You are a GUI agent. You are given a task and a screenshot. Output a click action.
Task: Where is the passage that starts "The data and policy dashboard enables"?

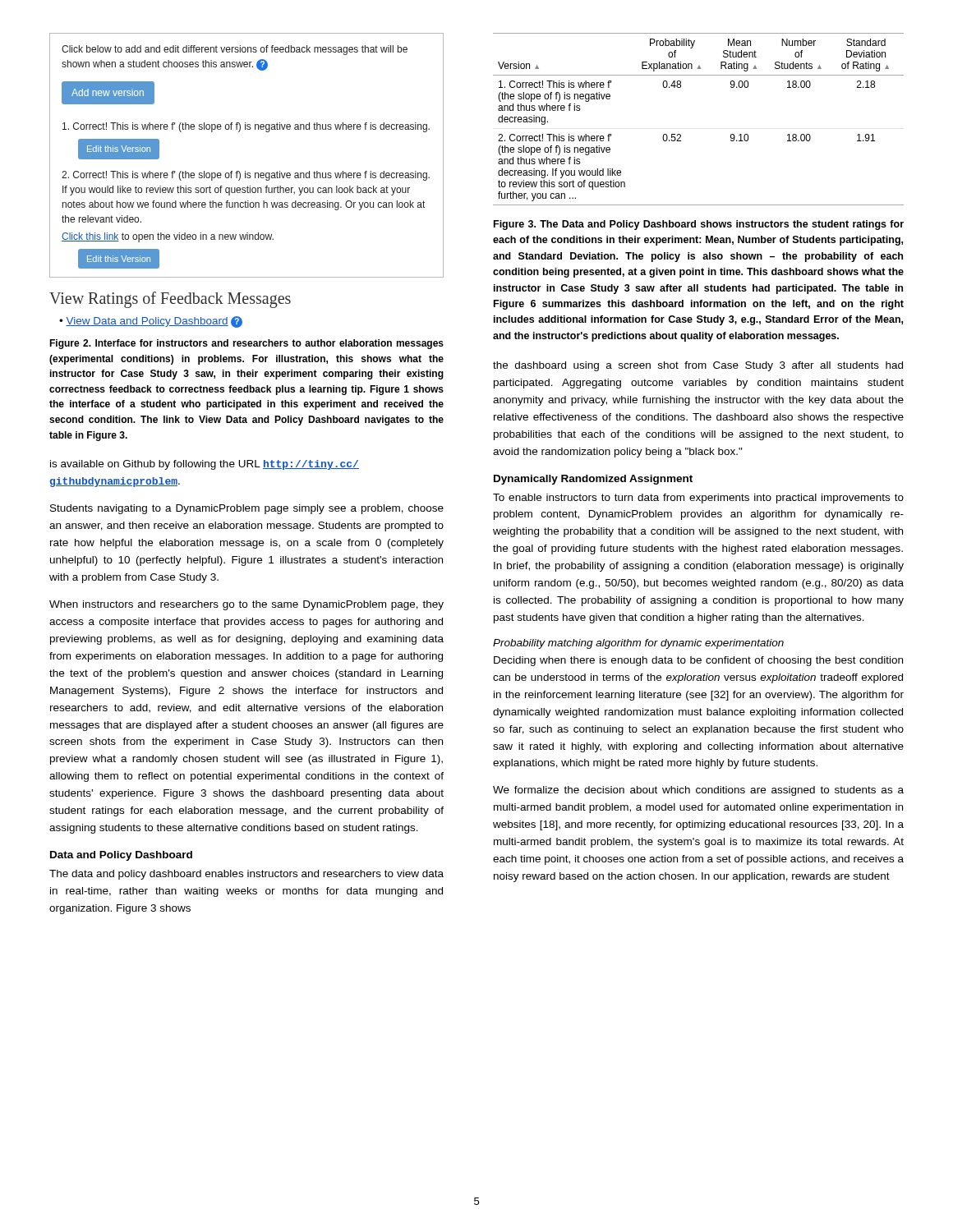246,891
